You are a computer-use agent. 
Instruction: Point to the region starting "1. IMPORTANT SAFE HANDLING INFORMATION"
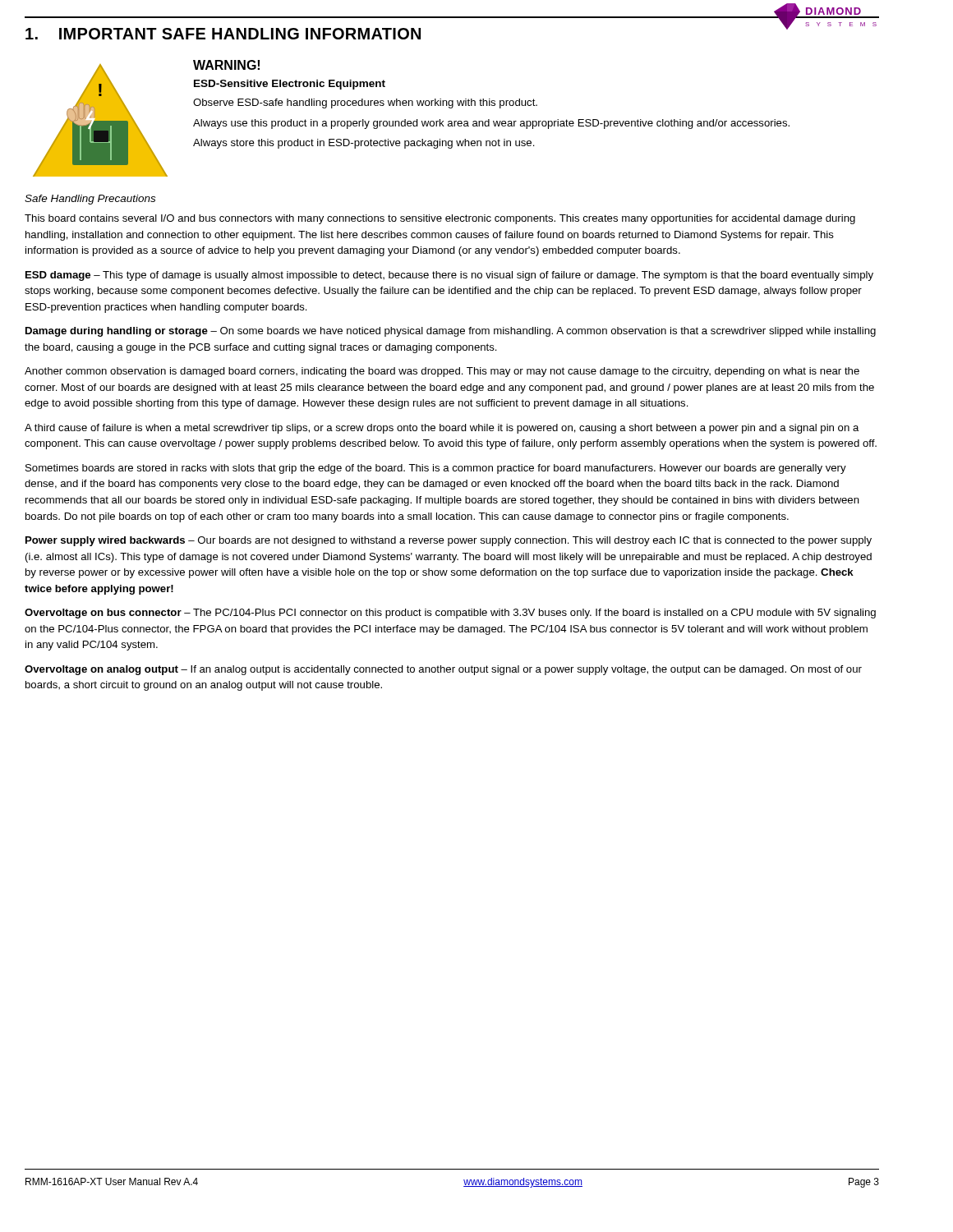pyautogui.click(x=223, y=34)
